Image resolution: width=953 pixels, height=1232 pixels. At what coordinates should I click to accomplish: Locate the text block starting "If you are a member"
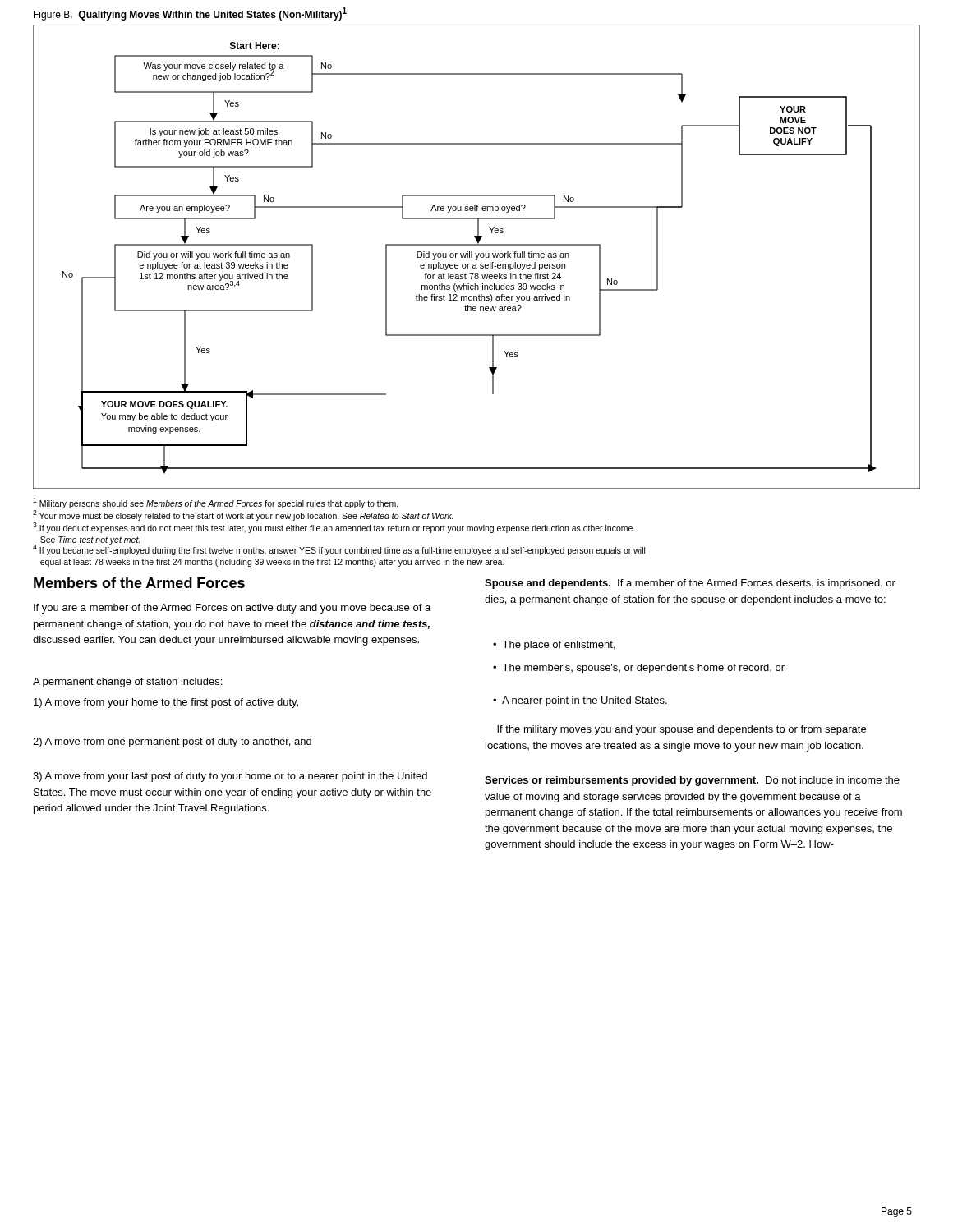pyautogui.click(x=232, y=623)
